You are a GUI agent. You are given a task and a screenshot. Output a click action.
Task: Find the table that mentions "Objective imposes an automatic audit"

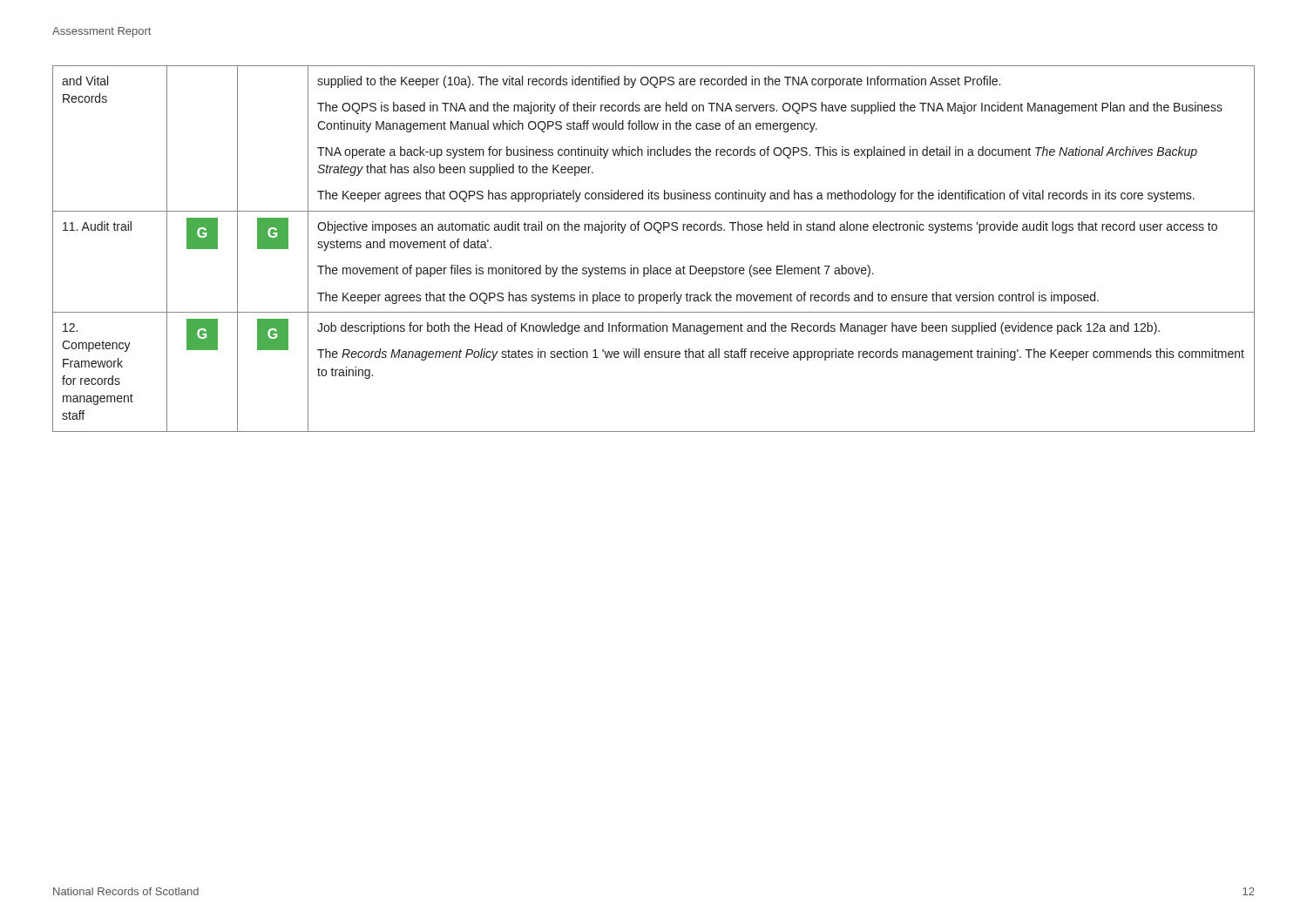pyautogui.click(x=654, y=249)
